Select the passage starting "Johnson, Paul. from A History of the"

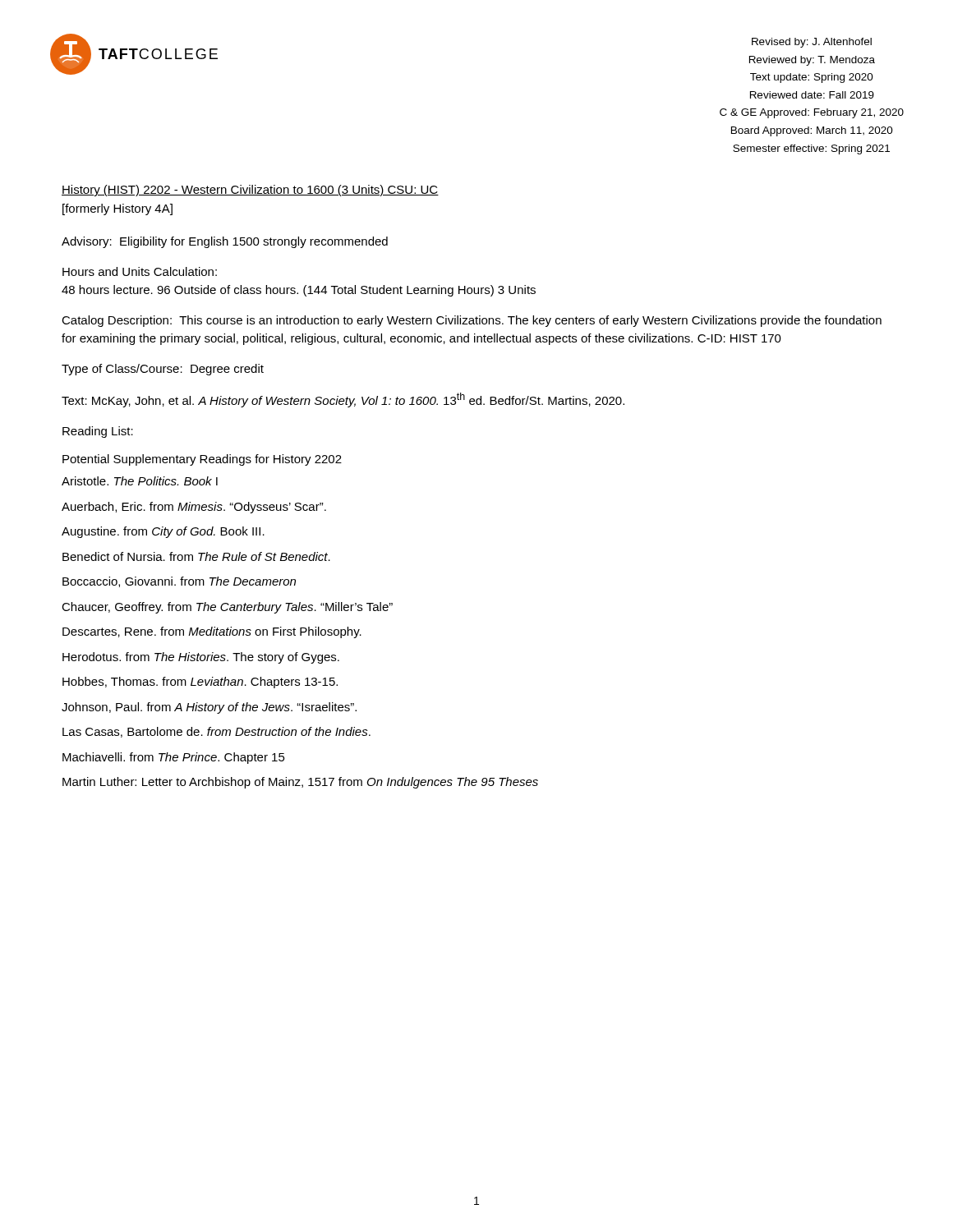[210, 706]
